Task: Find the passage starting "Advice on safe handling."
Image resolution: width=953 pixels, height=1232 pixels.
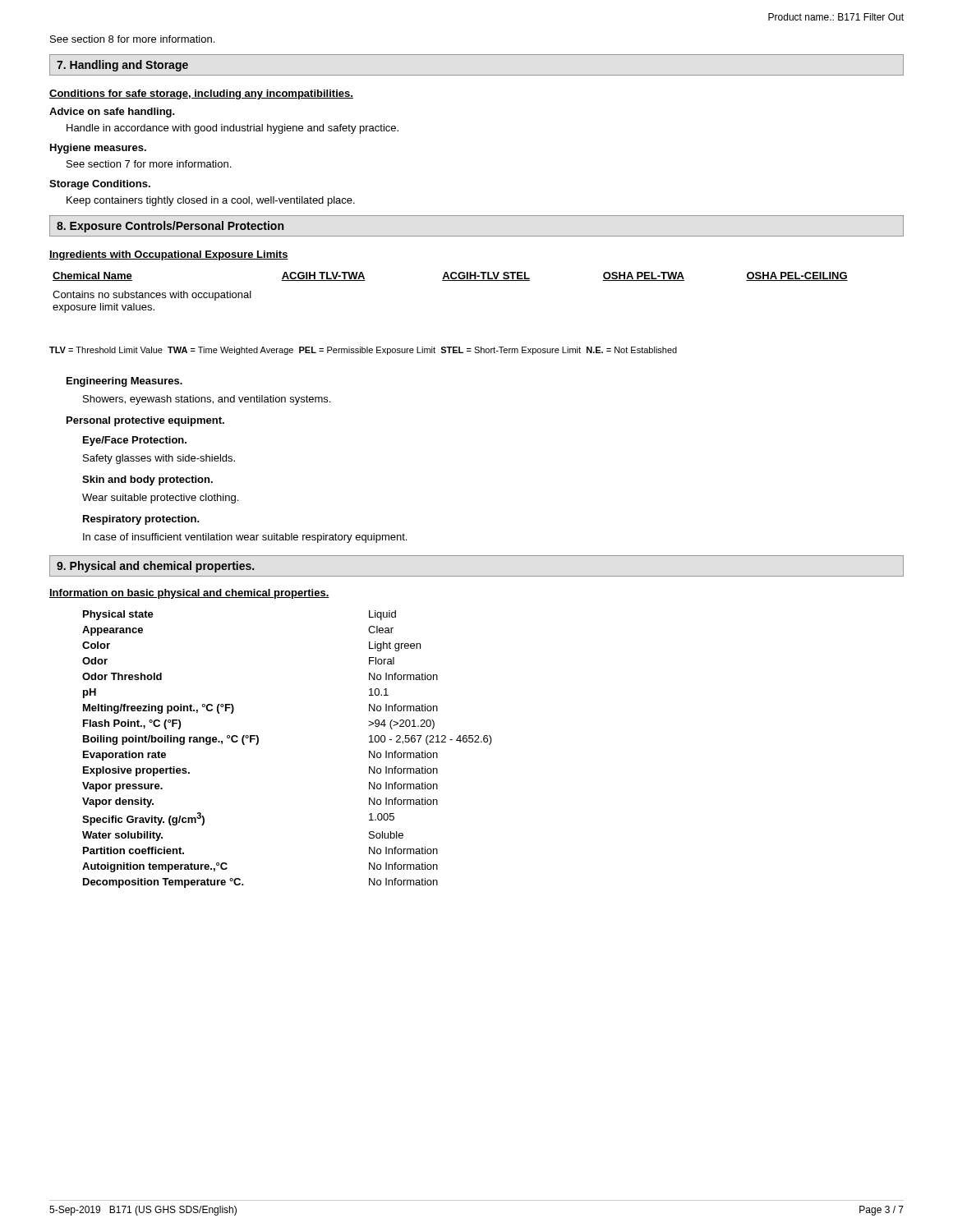Action: (x=112, y=111)
